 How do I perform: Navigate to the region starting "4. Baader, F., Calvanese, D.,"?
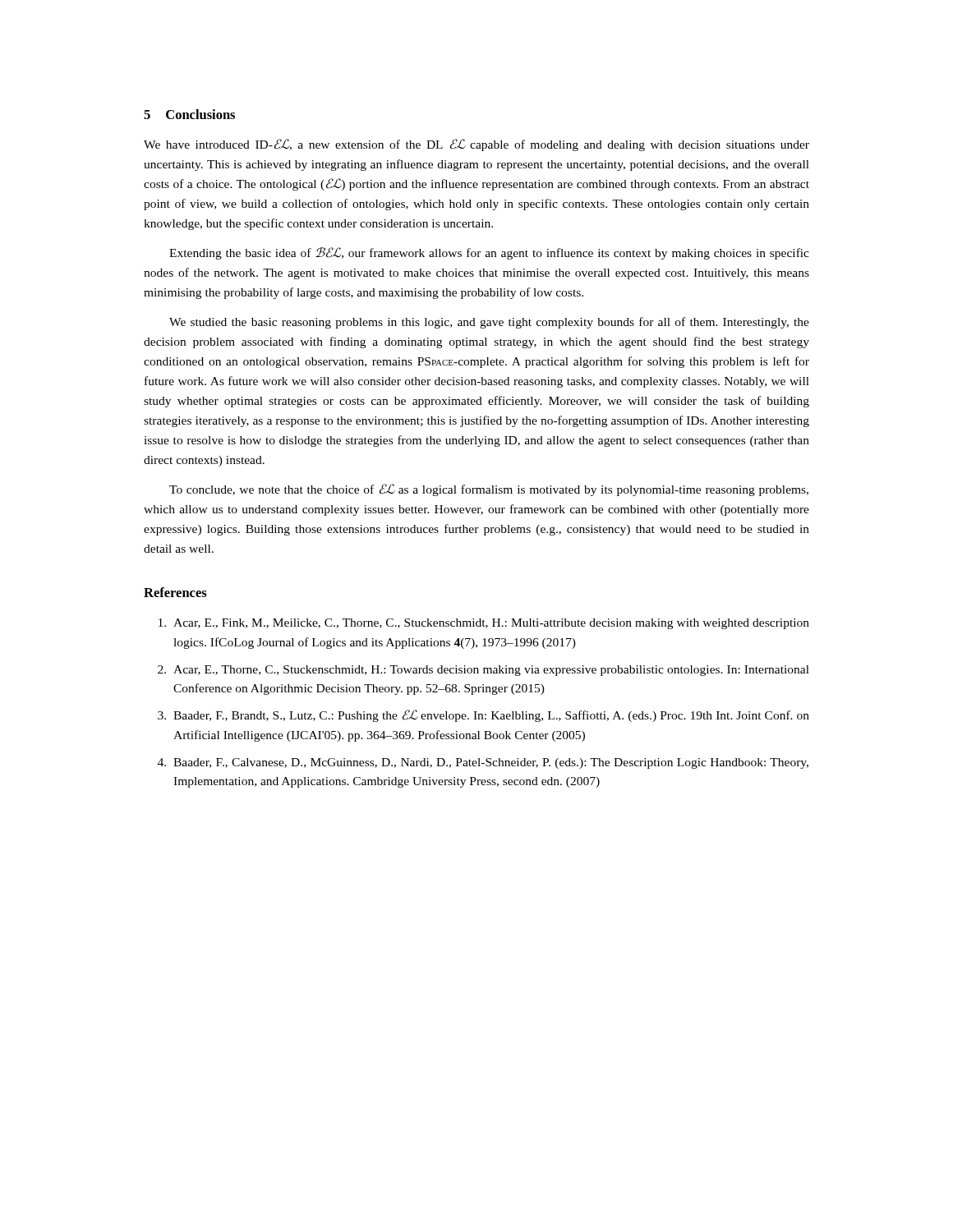click(x=476, y=771)
